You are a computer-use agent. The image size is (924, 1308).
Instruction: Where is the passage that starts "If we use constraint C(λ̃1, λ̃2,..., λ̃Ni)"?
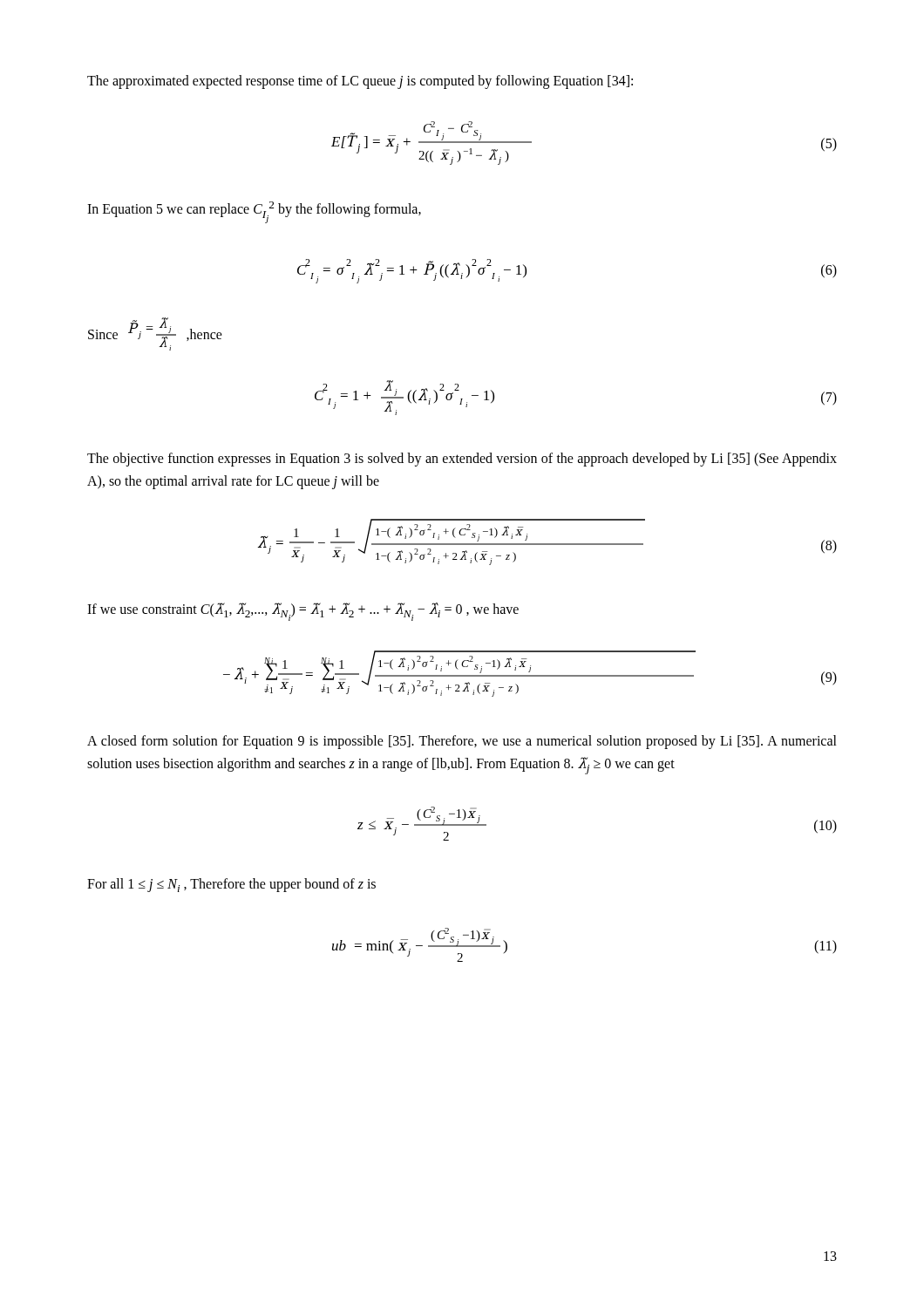click(303, 612)
